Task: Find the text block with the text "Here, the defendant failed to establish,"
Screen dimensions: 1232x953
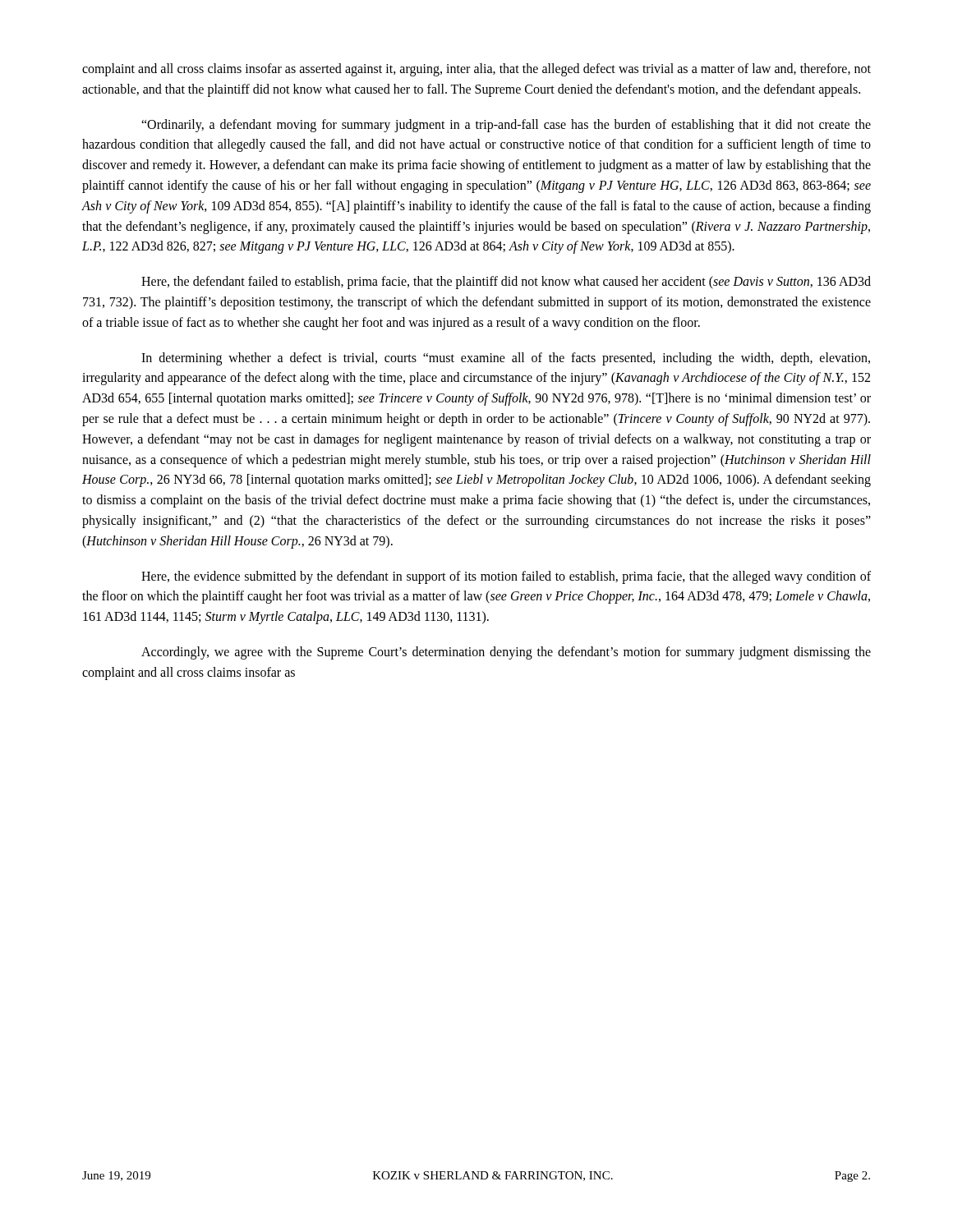Action: click(x=476, y=302)
